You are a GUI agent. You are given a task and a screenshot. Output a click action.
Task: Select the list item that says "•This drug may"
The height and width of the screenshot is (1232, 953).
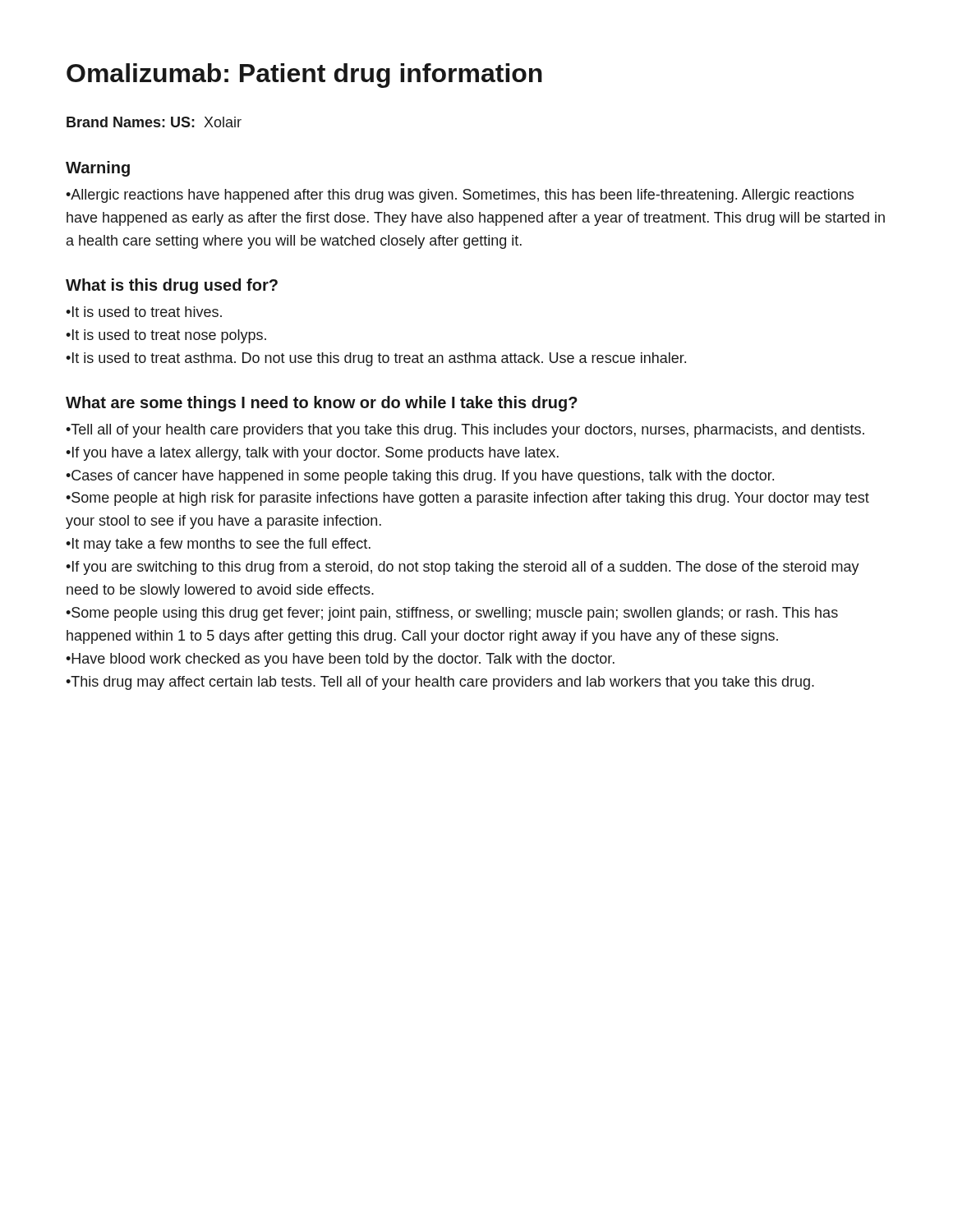click(440, 681)
